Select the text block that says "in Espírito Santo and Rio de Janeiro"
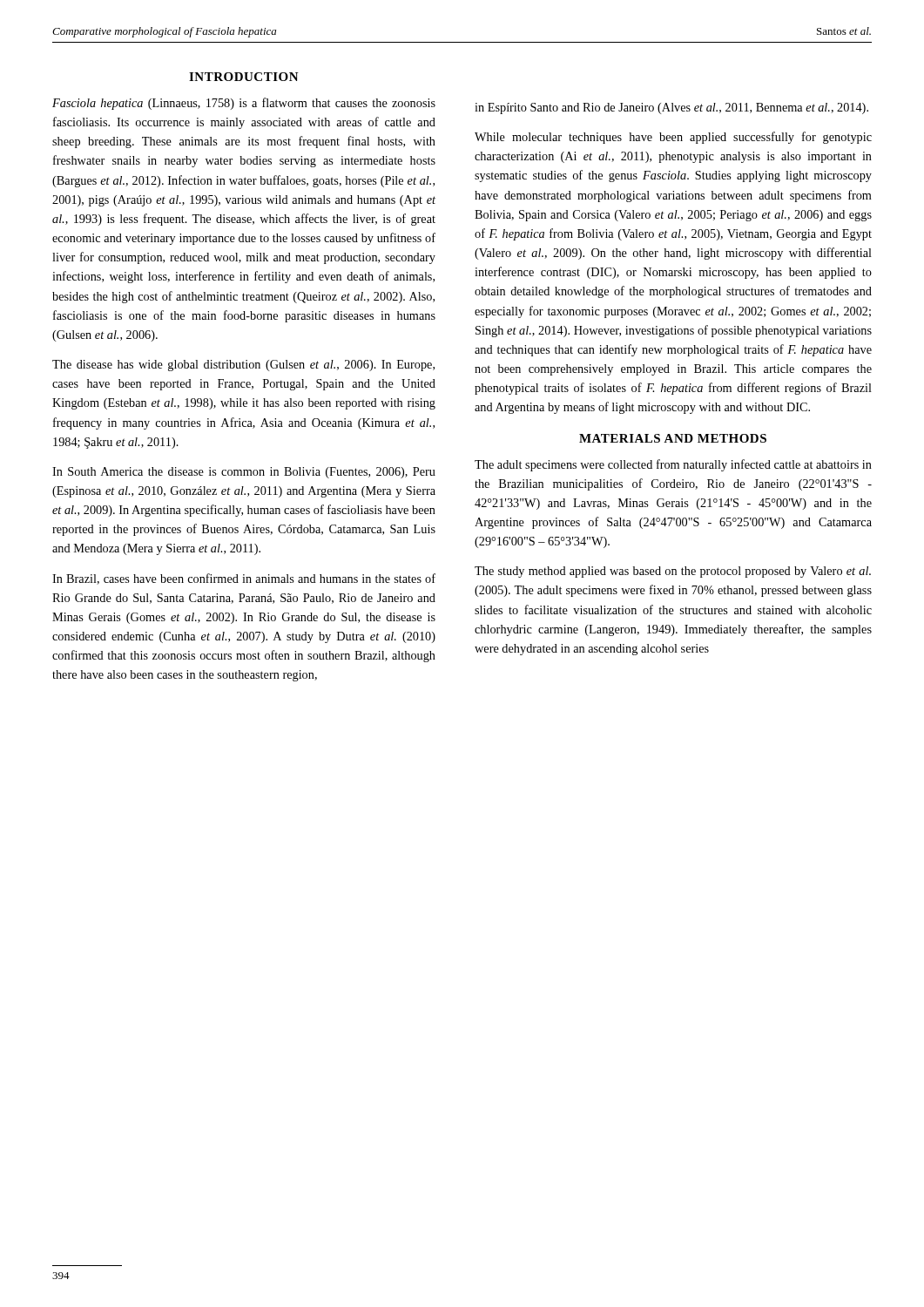The image size is (924, 1307). tap(673, 107)
